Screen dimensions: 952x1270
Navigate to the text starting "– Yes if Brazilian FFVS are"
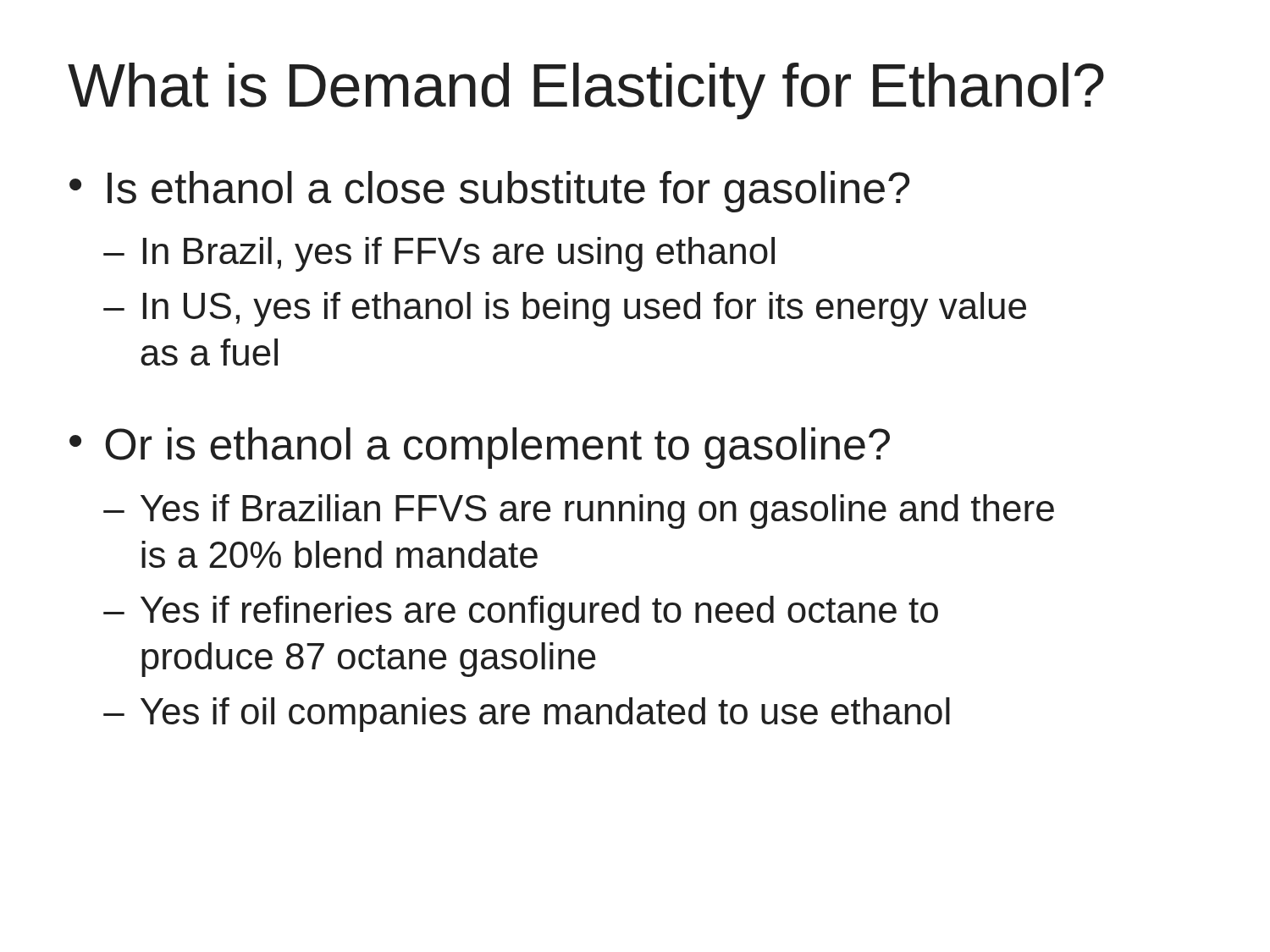point(653,531)
